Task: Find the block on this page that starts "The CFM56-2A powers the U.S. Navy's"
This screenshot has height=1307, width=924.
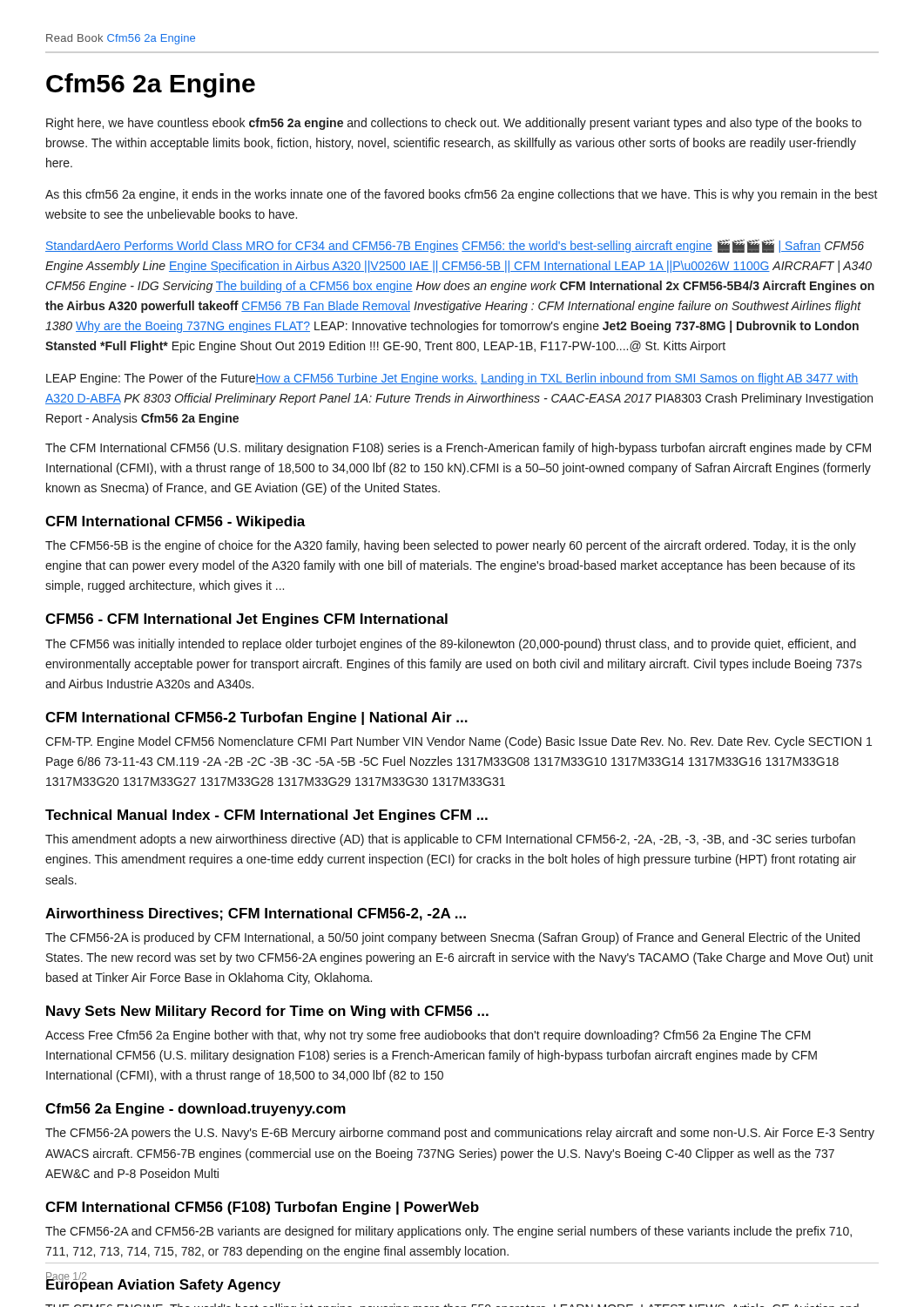Action: coord(462,1154)
